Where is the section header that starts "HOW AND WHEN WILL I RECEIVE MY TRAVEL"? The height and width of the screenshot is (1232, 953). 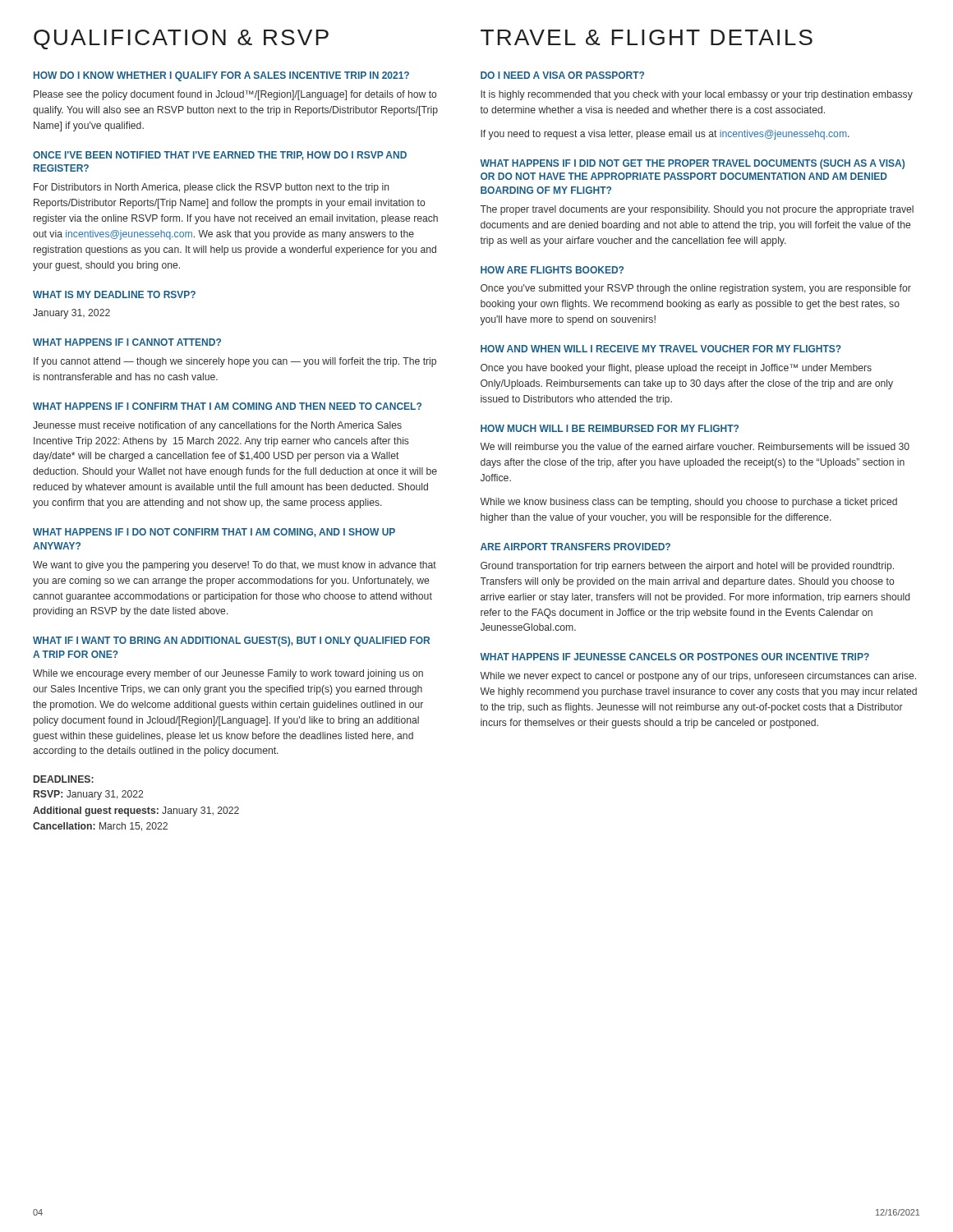coord(700,375)
